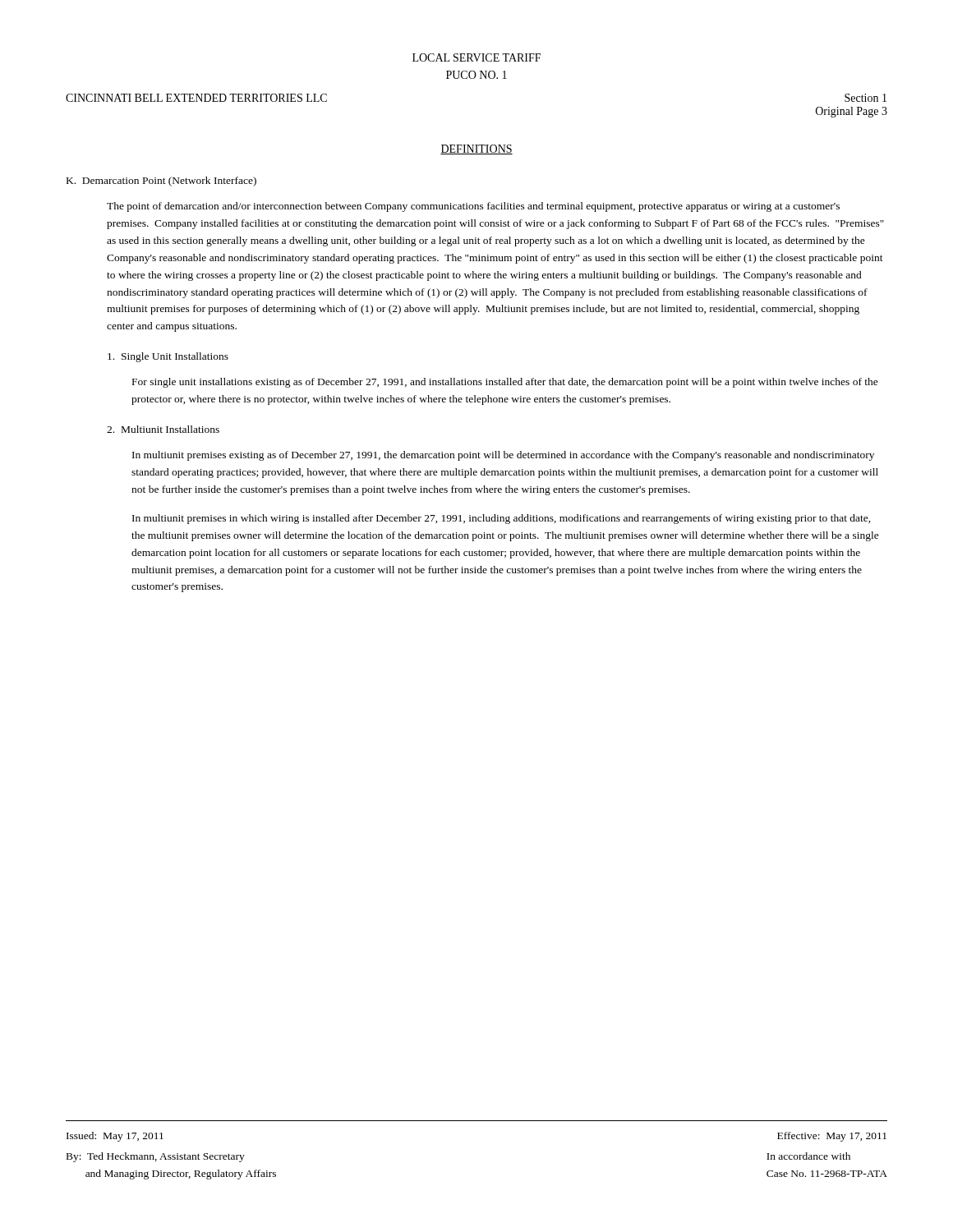Find the list item that reads "2. Multiunit Installations"
Image resolution: width=953 pixels, height=1232 pixels.
point(163,429)
